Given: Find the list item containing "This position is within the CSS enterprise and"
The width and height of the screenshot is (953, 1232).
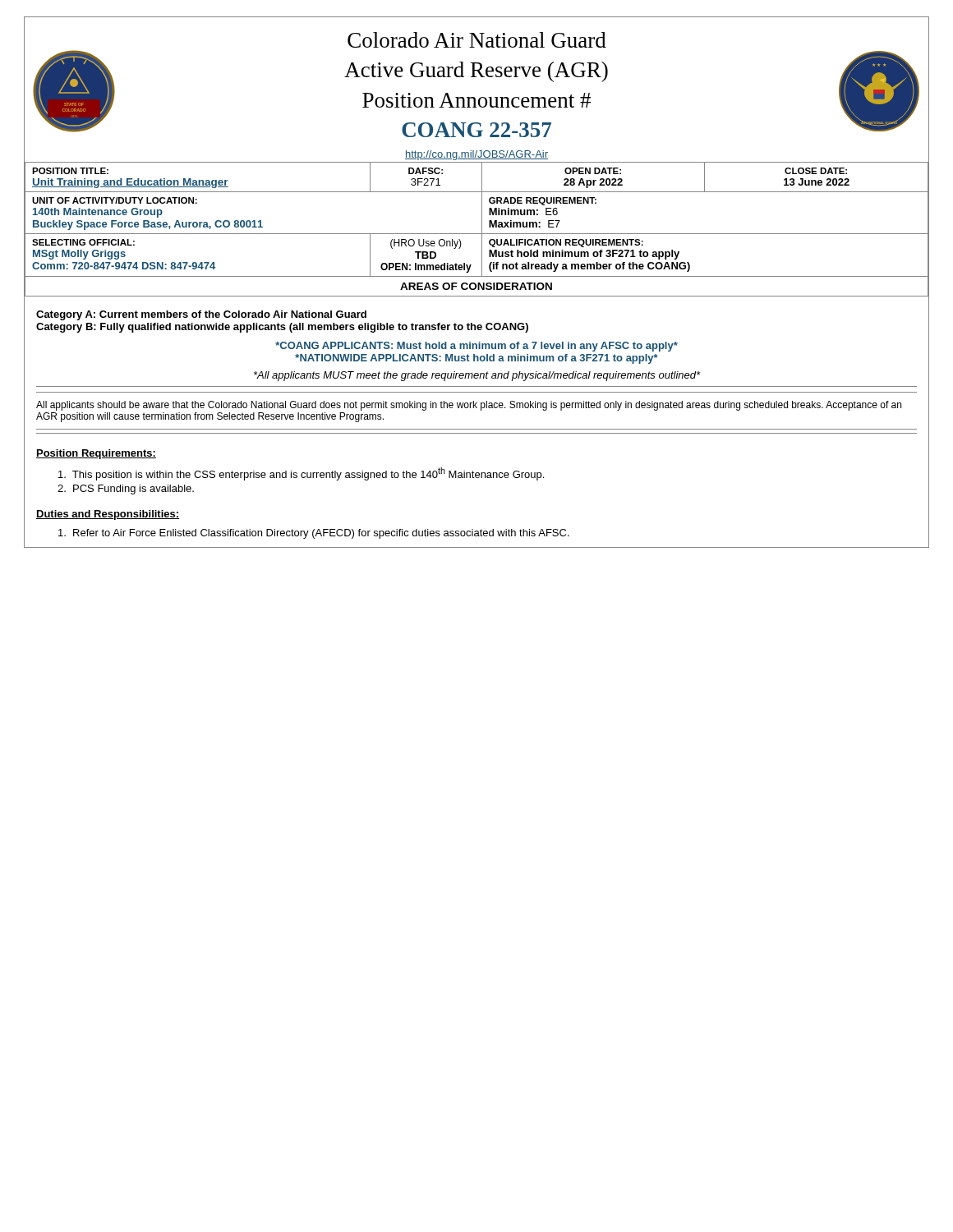Looking at the screenshot, I should pos(301,473).
